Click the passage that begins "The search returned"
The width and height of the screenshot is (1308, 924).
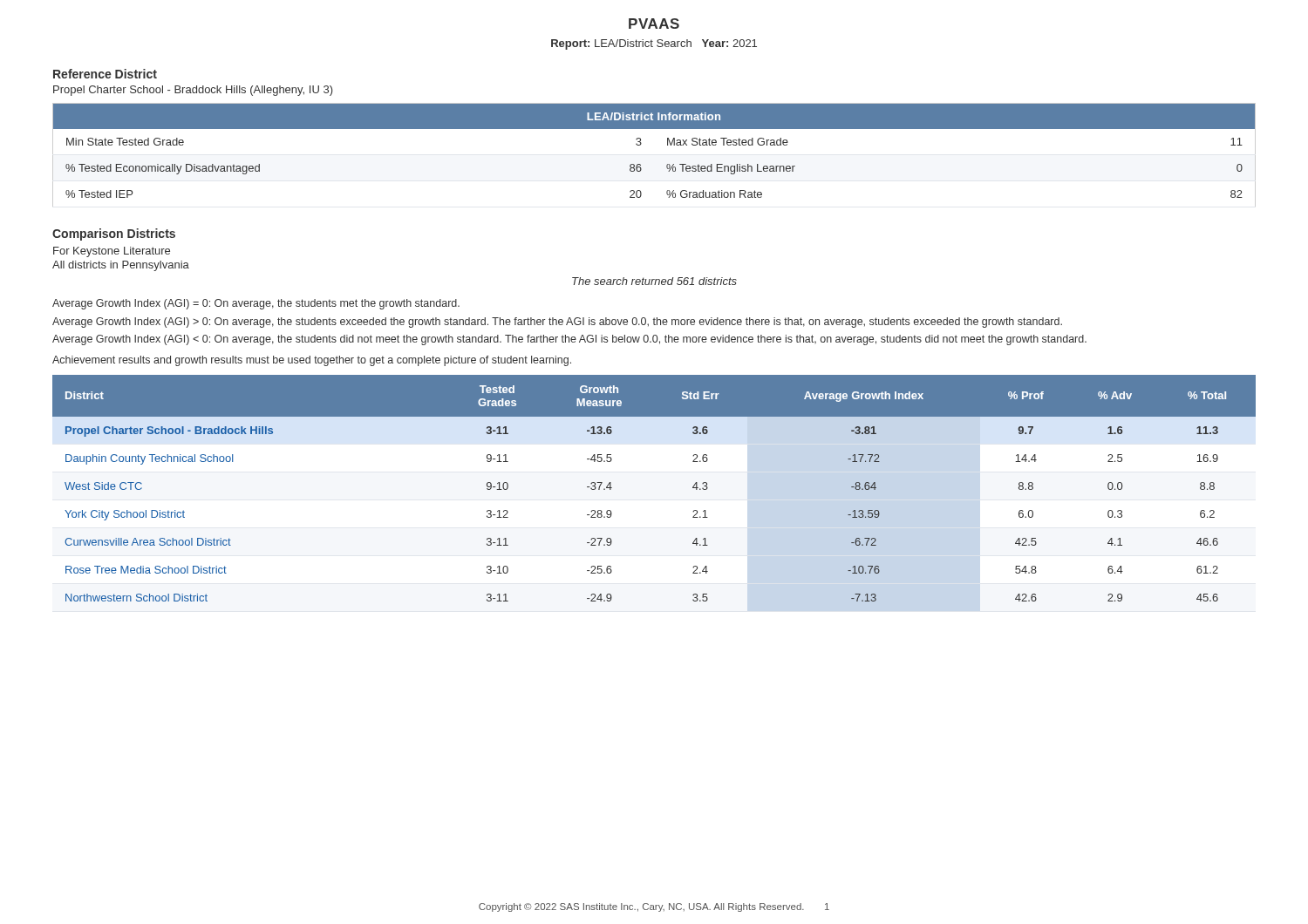[x=654, y=281]
